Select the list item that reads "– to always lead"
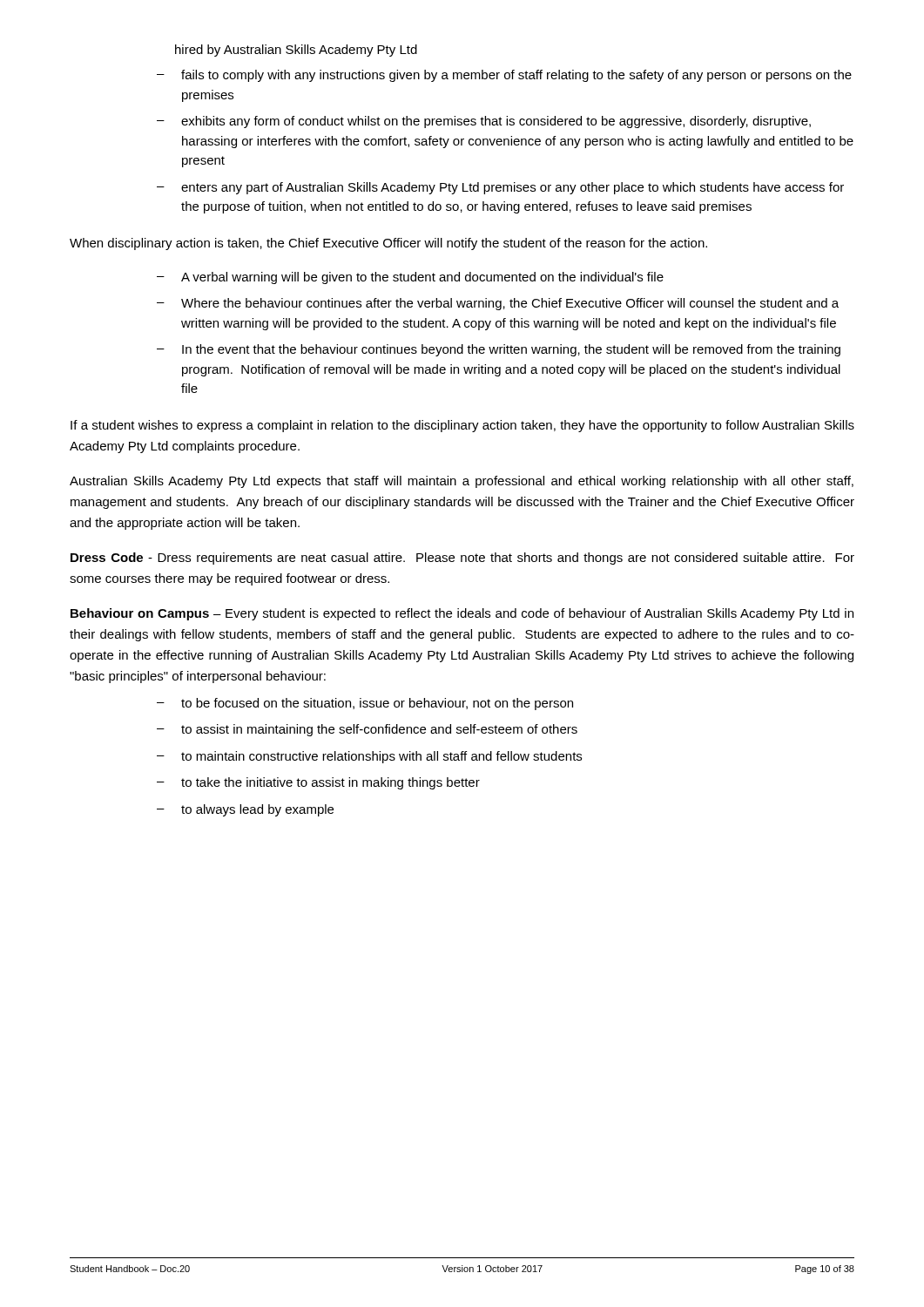Viewport: 924px width, 1307px height. (x=245, y=810)
